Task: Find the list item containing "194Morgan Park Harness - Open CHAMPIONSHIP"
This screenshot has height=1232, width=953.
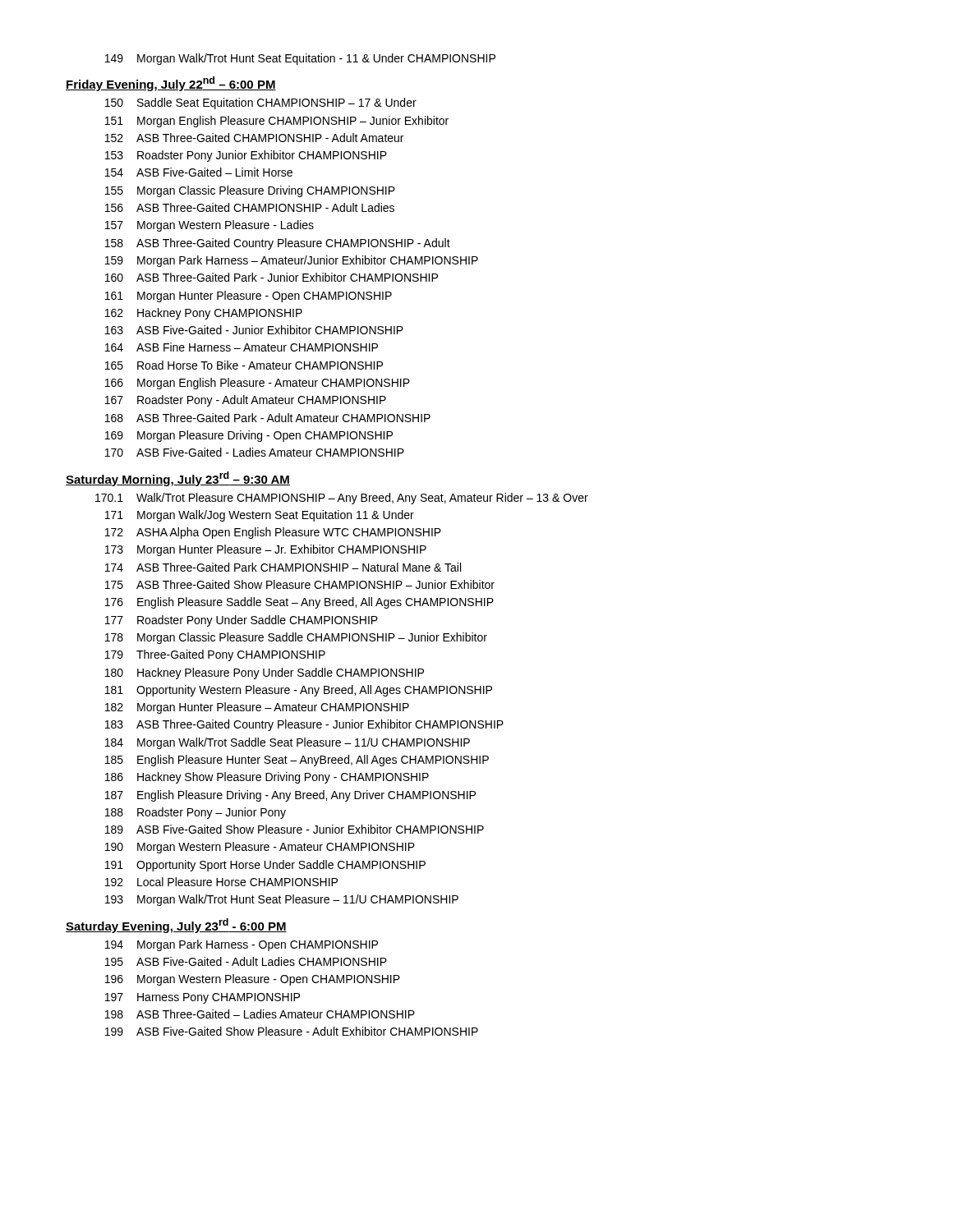Action: point(242,945)
